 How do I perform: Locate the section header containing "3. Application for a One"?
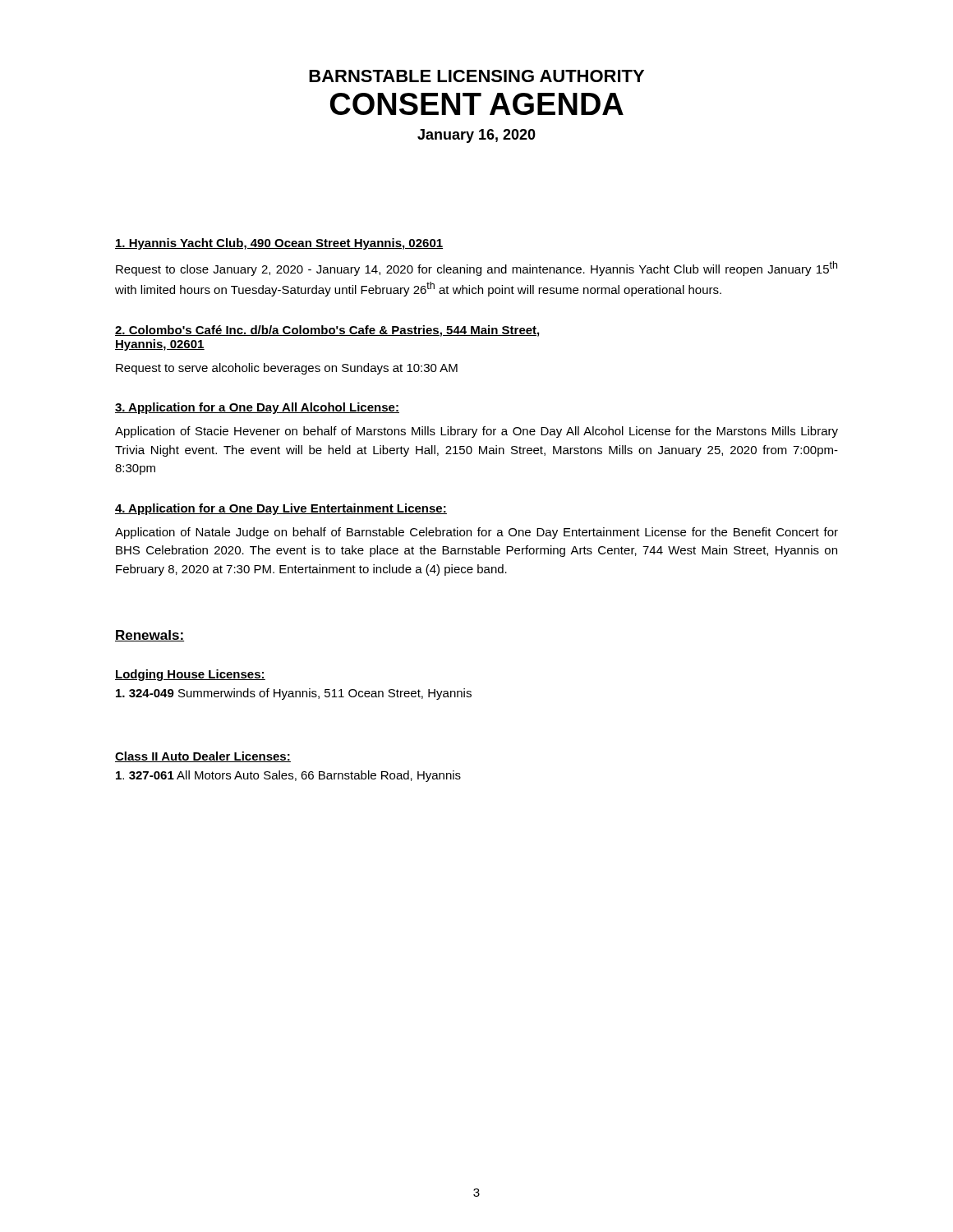pos(257,407)
